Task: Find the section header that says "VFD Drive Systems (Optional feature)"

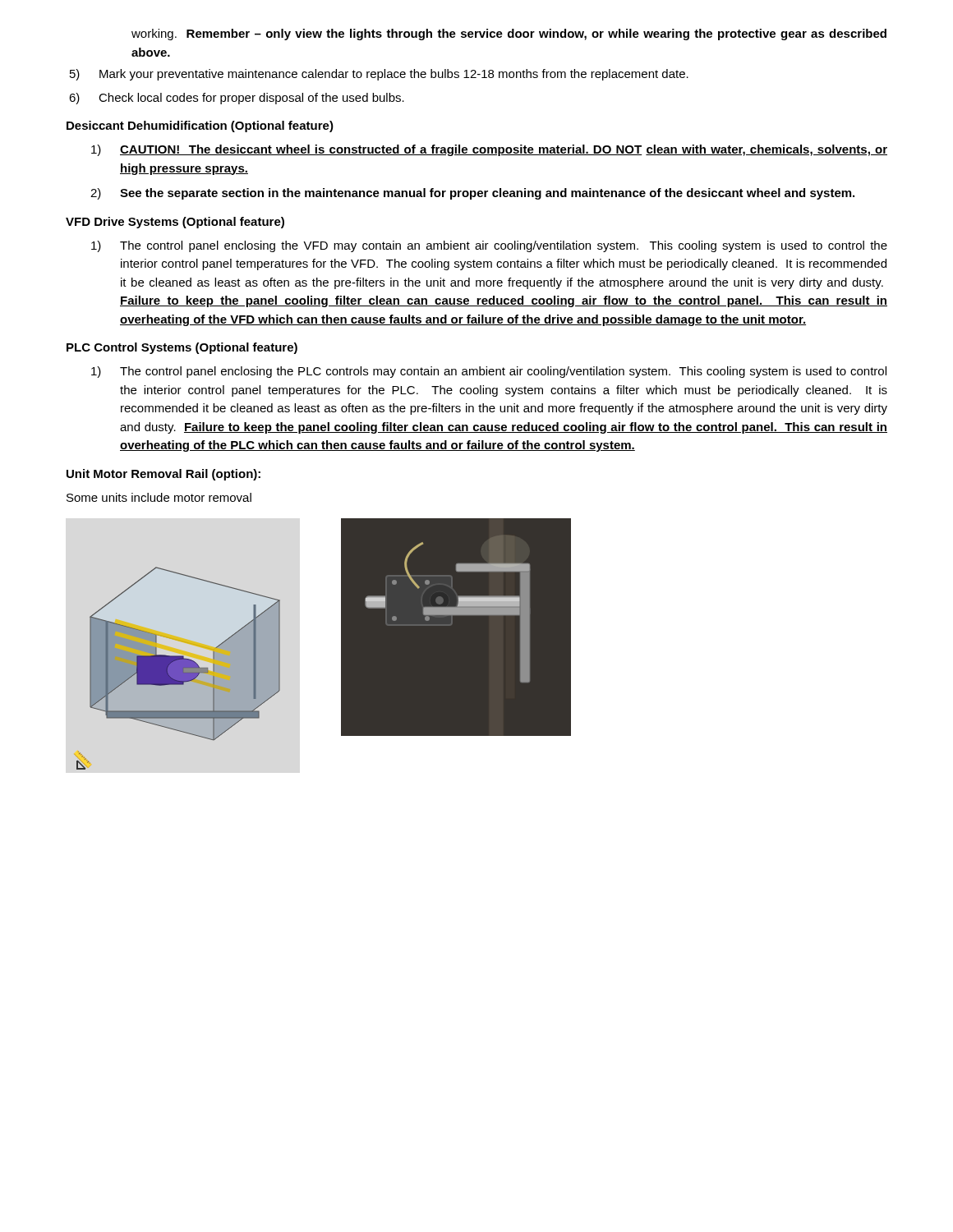Action: [x=175, y=221]
